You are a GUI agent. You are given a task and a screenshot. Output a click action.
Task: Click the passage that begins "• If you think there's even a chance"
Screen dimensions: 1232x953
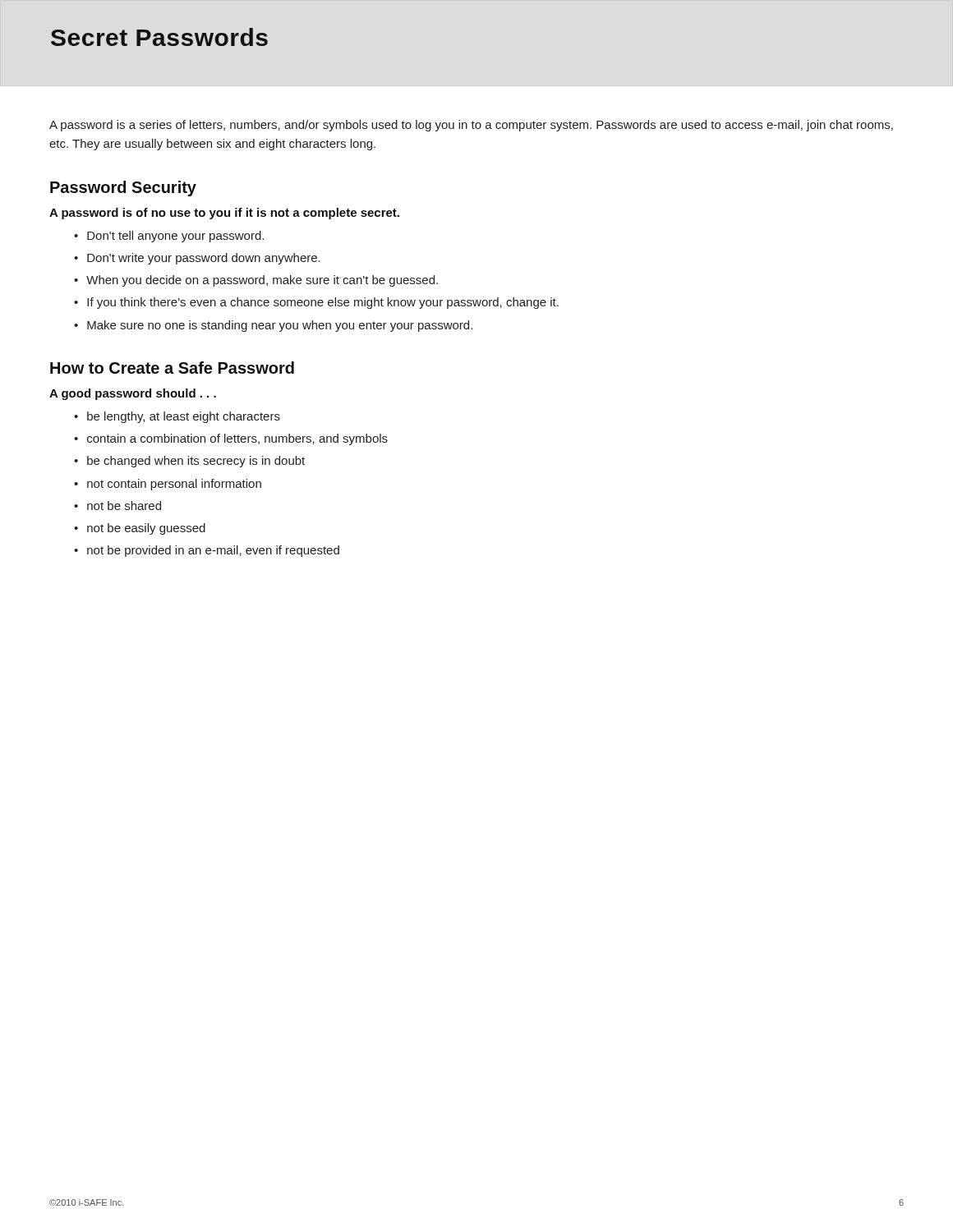click(317, 302)
